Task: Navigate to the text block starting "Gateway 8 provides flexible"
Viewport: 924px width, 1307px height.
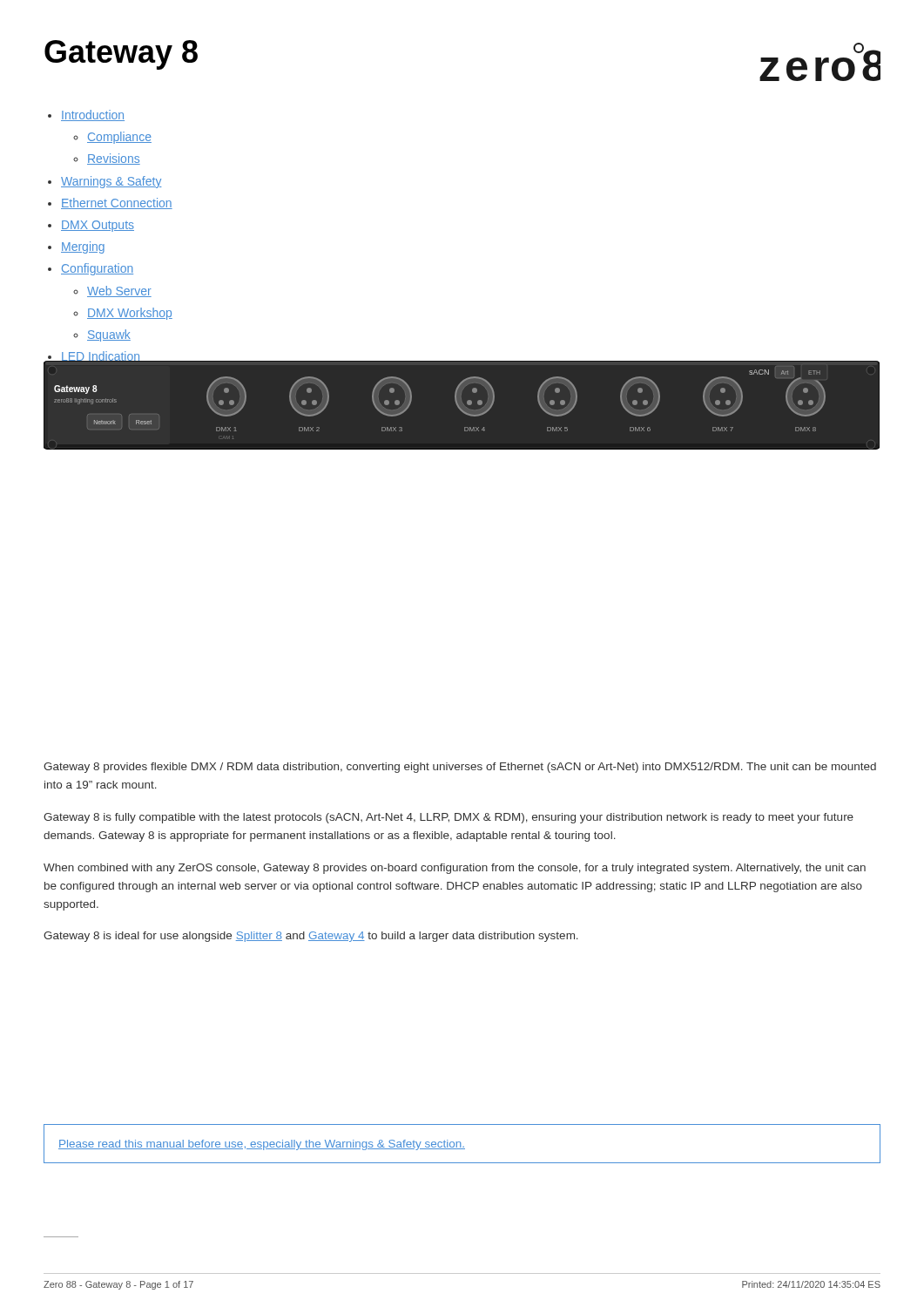Action: click(460, 775)
